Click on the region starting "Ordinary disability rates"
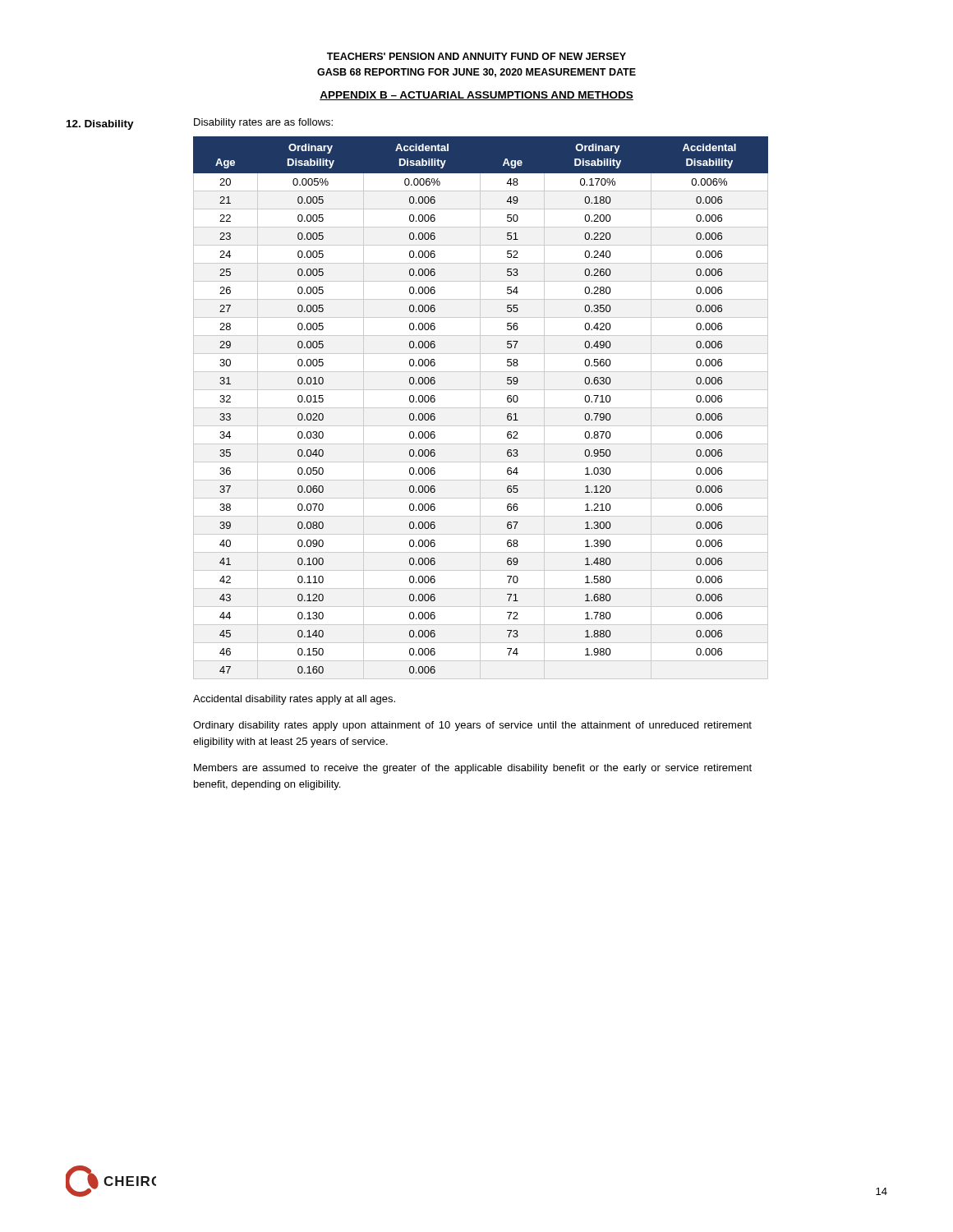Image resolution: width=953 pixels, height=1232 pixels. [x=472, y=733]
